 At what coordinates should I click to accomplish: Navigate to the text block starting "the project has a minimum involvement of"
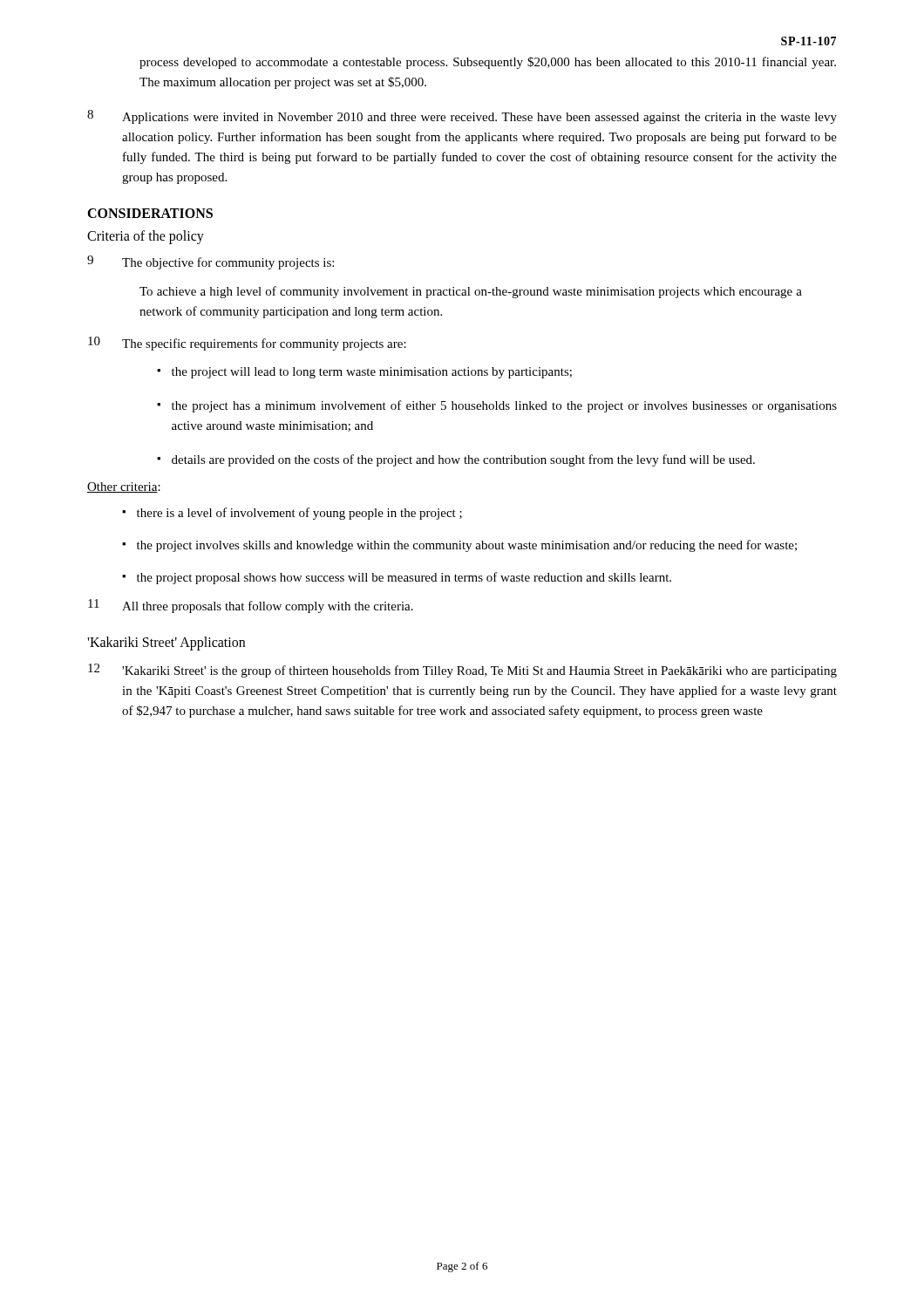504,416
